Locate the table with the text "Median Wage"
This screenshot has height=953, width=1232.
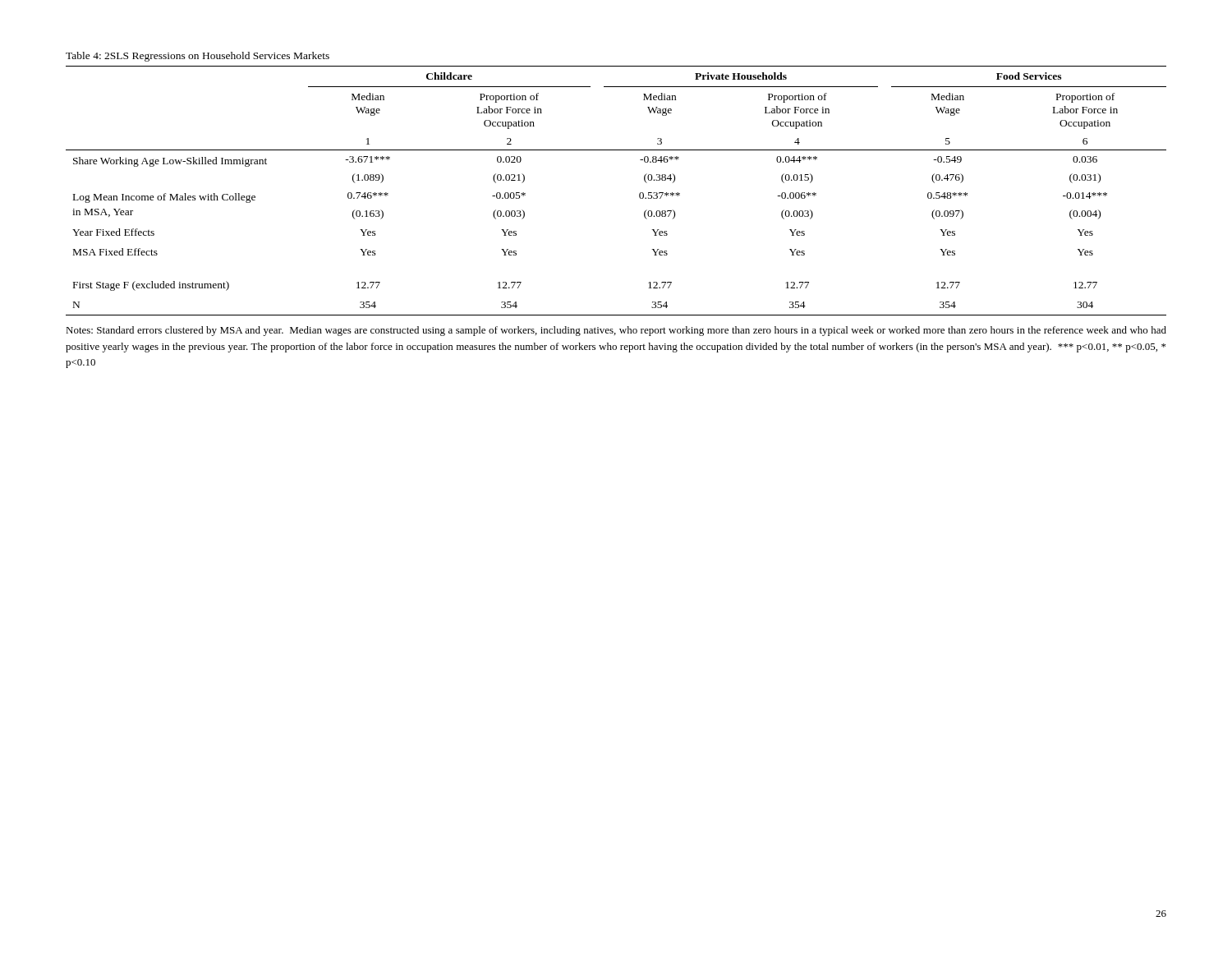tap(616, 191)
